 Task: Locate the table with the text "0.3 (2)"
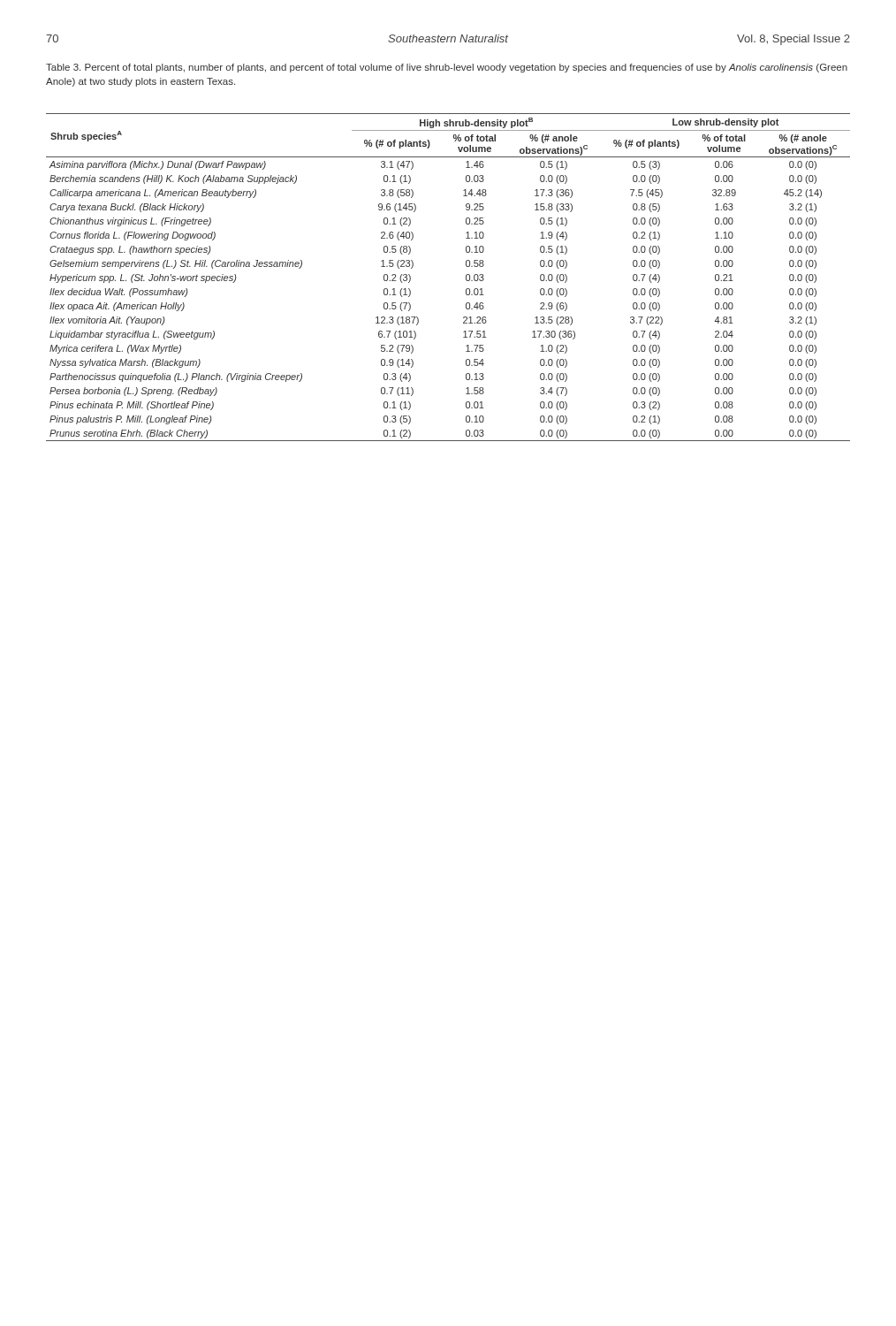[x=448, y=277]
